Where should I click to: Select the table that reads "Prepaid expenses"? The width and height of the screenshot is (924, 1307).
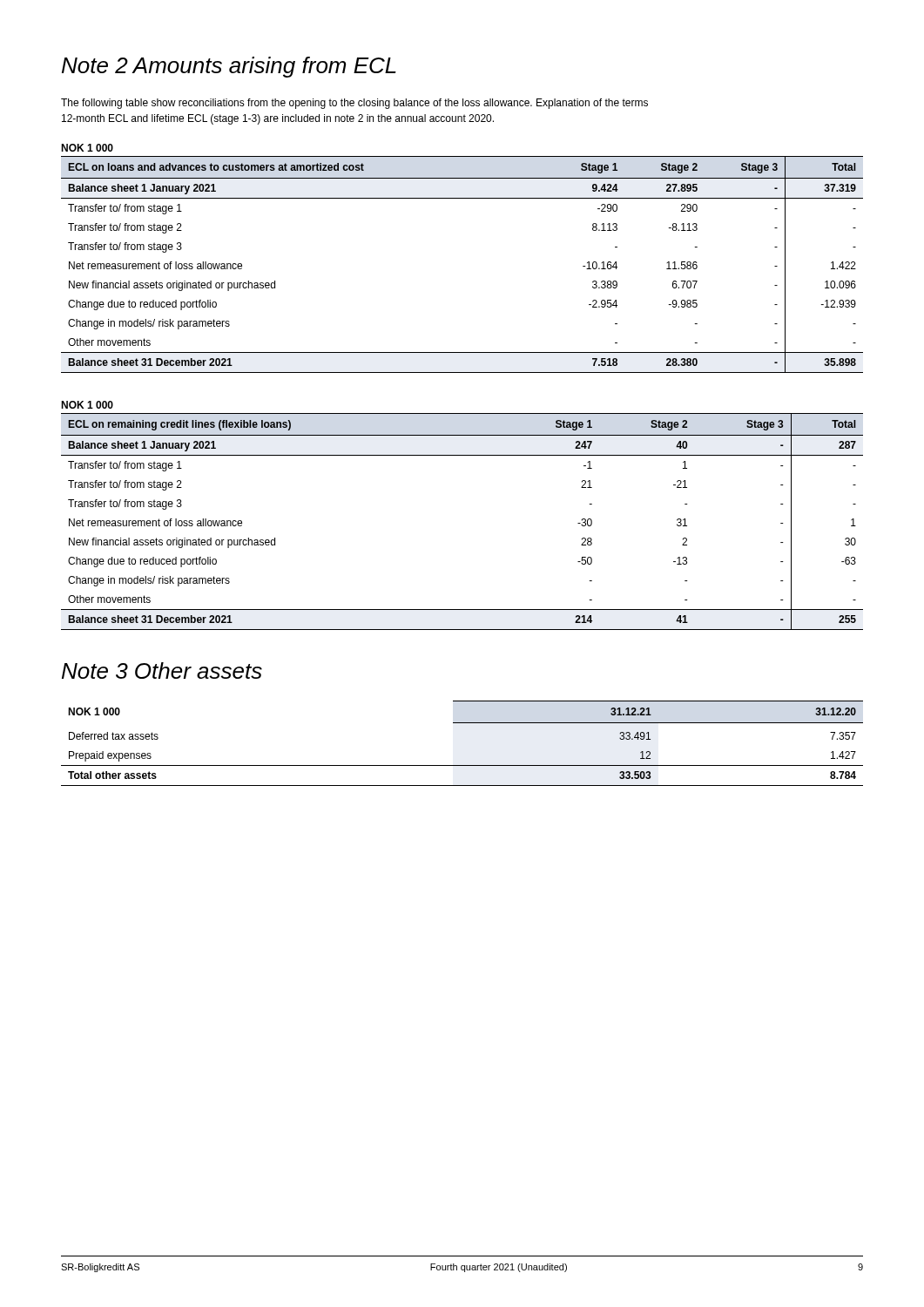pyautogui.click(x=462, y=743)
